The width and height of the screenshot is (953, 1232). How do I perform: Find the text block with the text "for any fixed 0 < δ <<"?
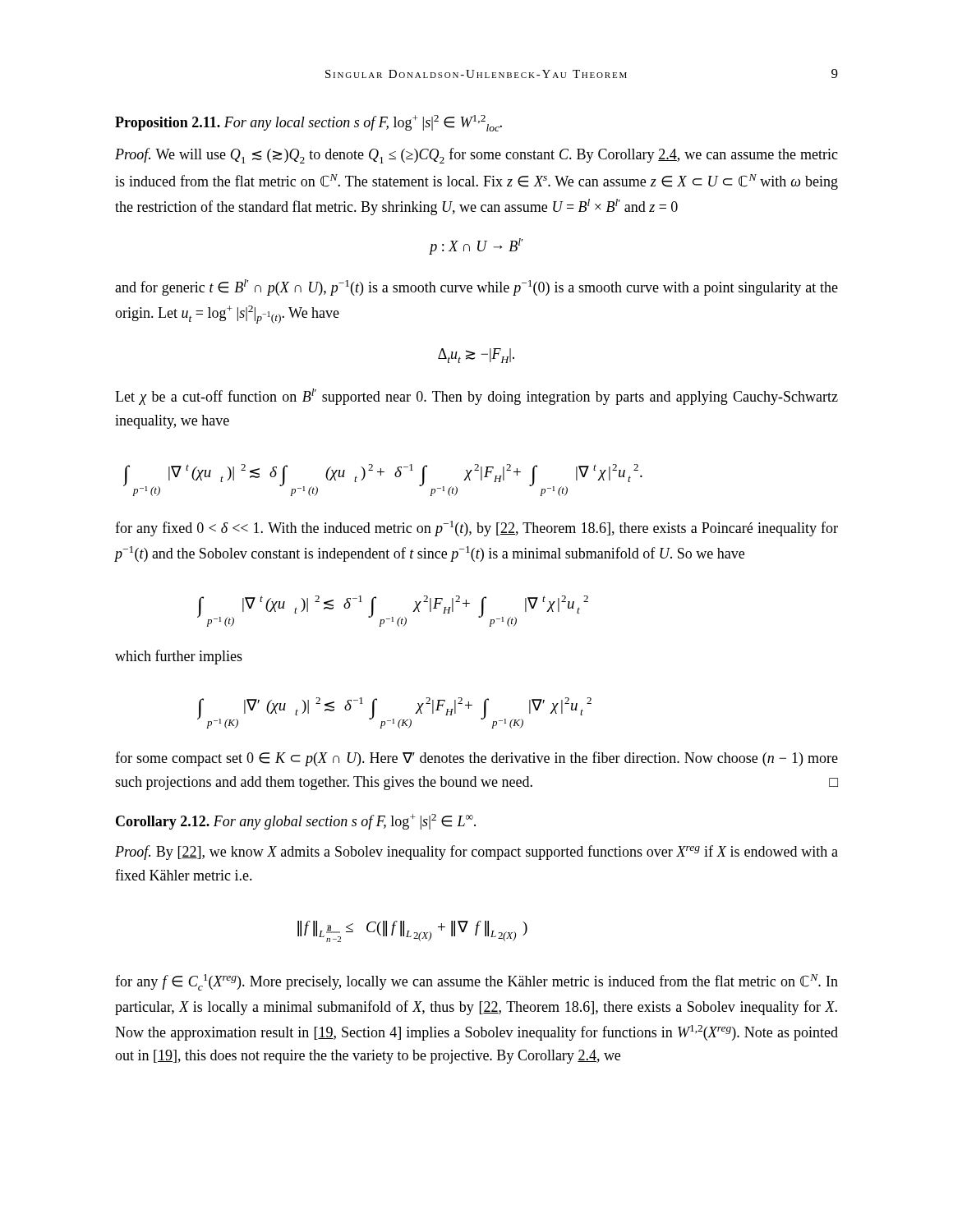tap(476, 540)
